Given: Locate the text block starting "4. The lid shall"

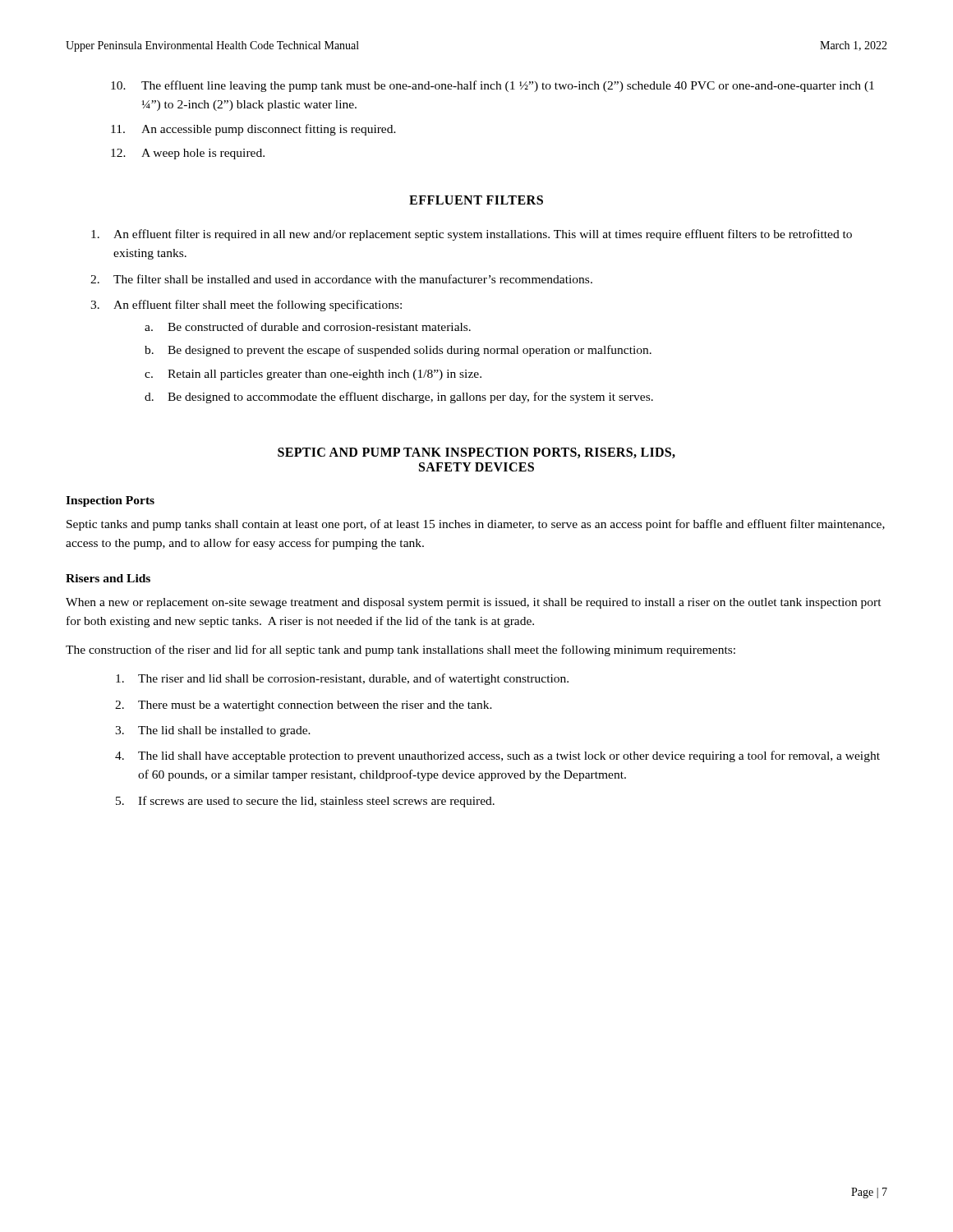Looking at the screenshot, I should click(x=501, y=765).
